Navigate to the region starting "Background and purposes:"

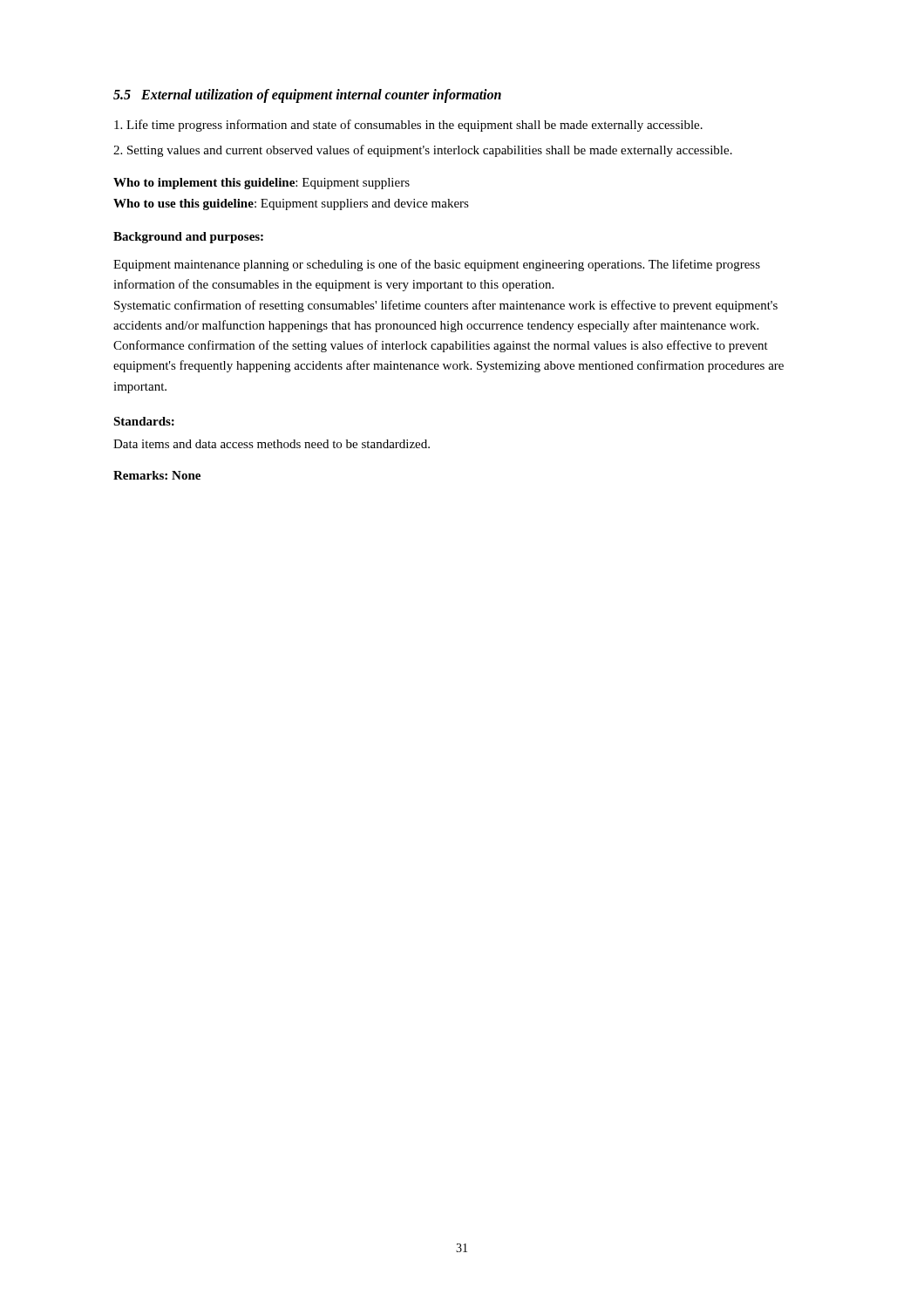tap(189, 236)
